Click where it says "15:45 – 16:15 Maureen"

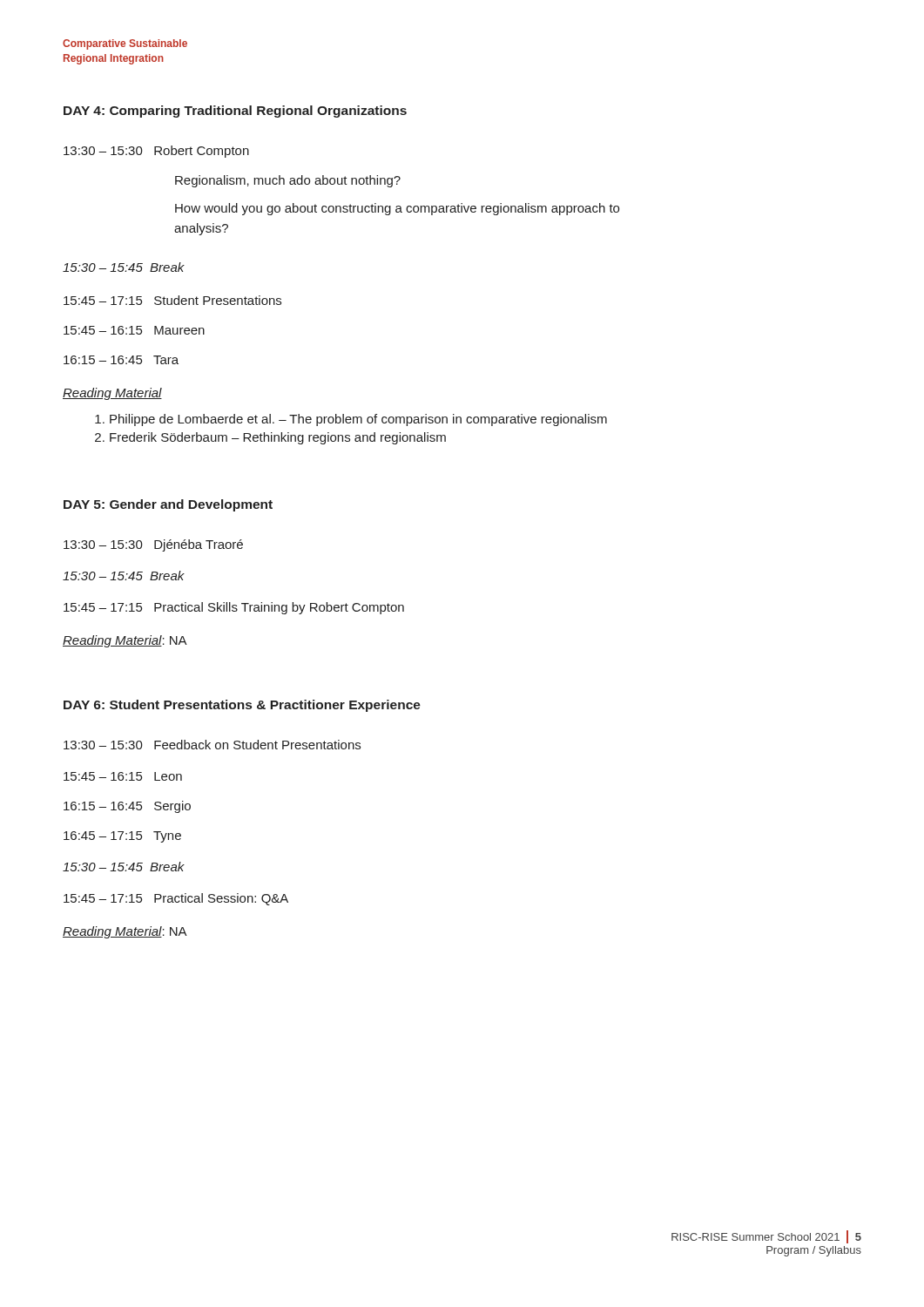(x=134, y=330)
